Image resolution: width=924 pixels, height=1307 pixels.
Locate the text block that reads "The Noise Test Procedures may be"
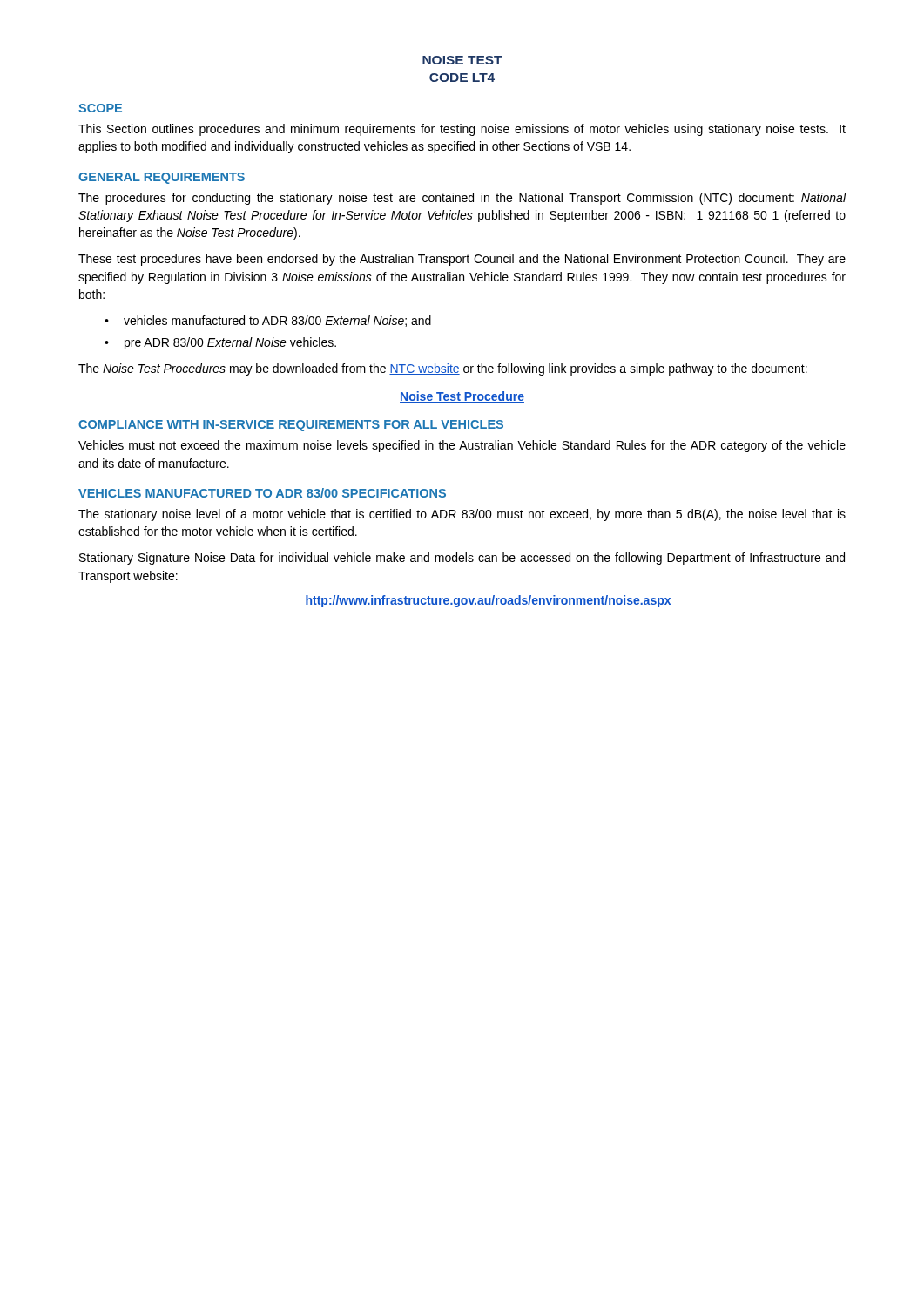point(443,369)
